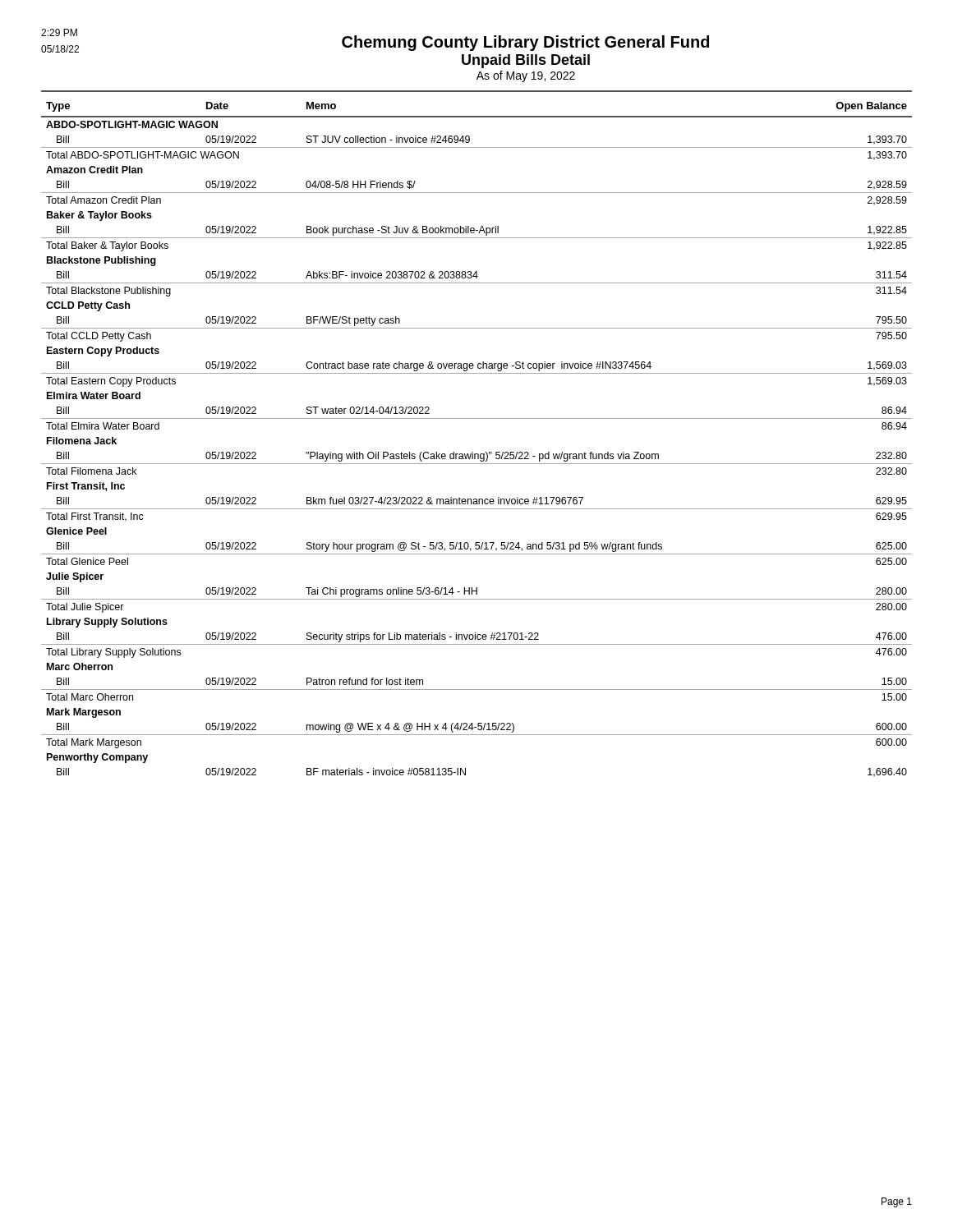Locate the table with the text "Total Glenice Peel"
The height and width of the screenshot is (1232, 953).
[476, 437]
